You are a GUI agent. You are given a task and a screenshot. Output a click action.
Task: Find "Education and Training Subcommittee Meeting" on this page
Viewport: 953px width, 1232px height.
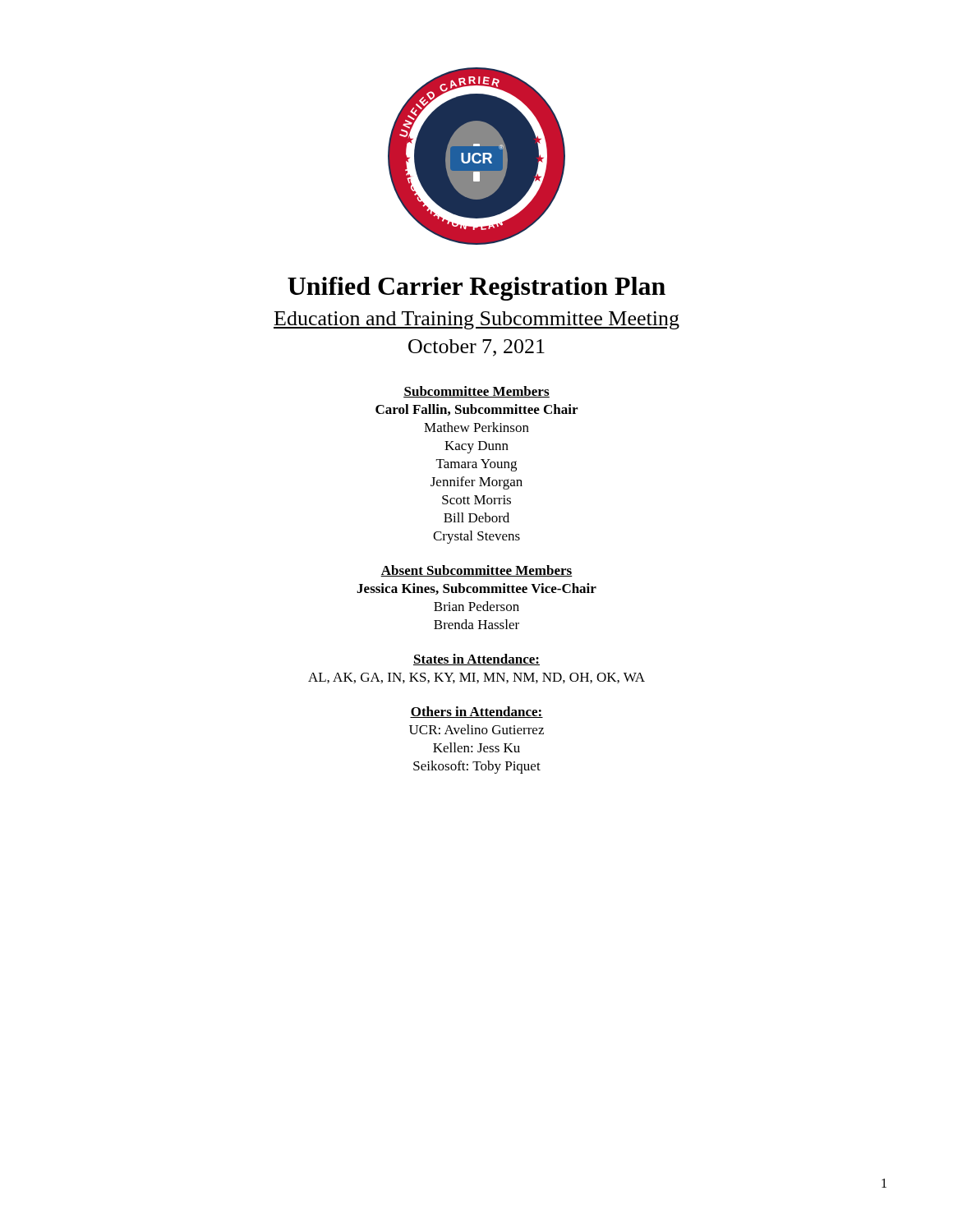click(x=476, y=318)
